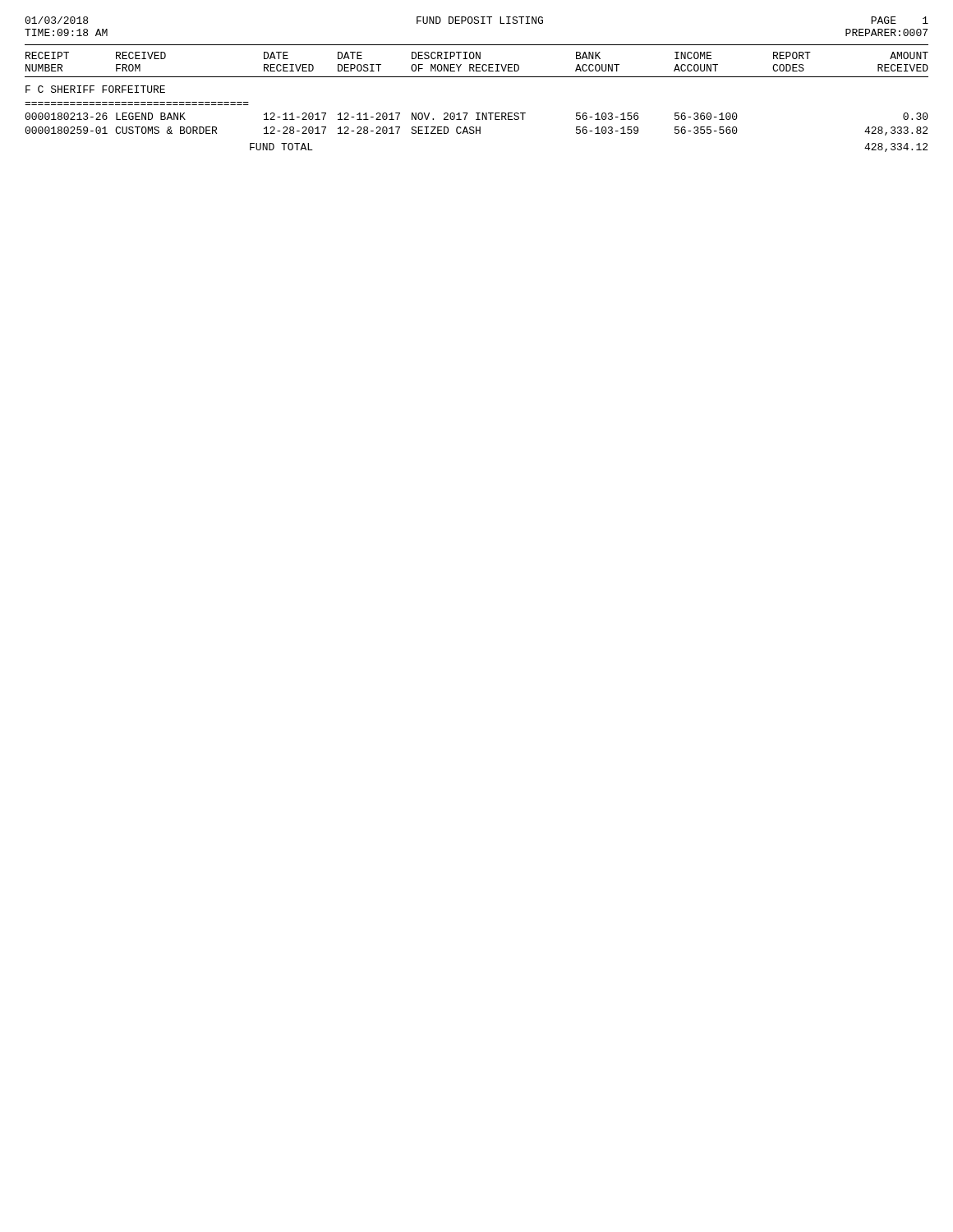Select the table that reads "OF MONEY RECEIVED"
The width and height of the screenshot is (953, 1232).
point(476,62)
